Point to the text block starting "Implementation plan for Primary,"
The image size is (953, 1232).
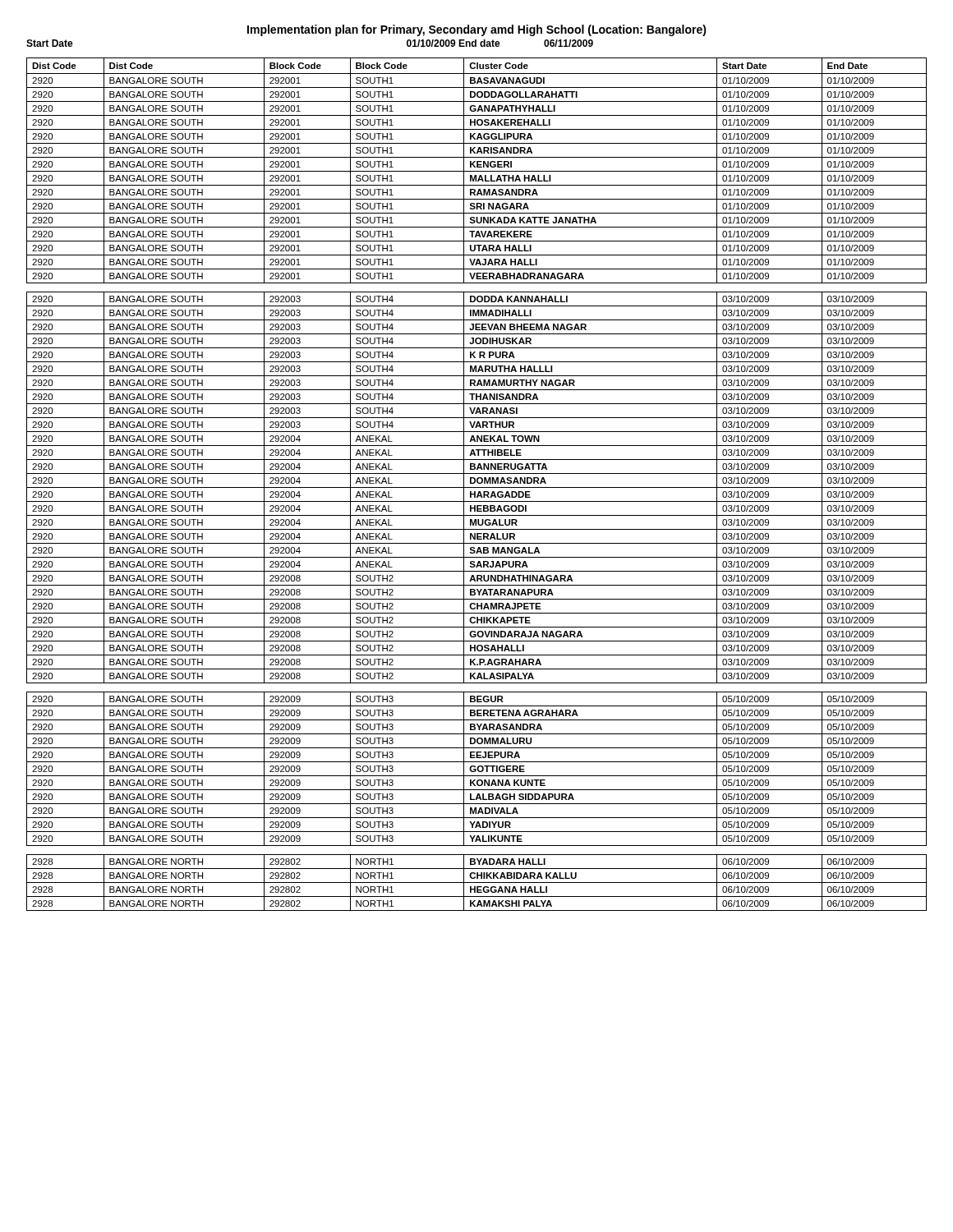(476, 36)
